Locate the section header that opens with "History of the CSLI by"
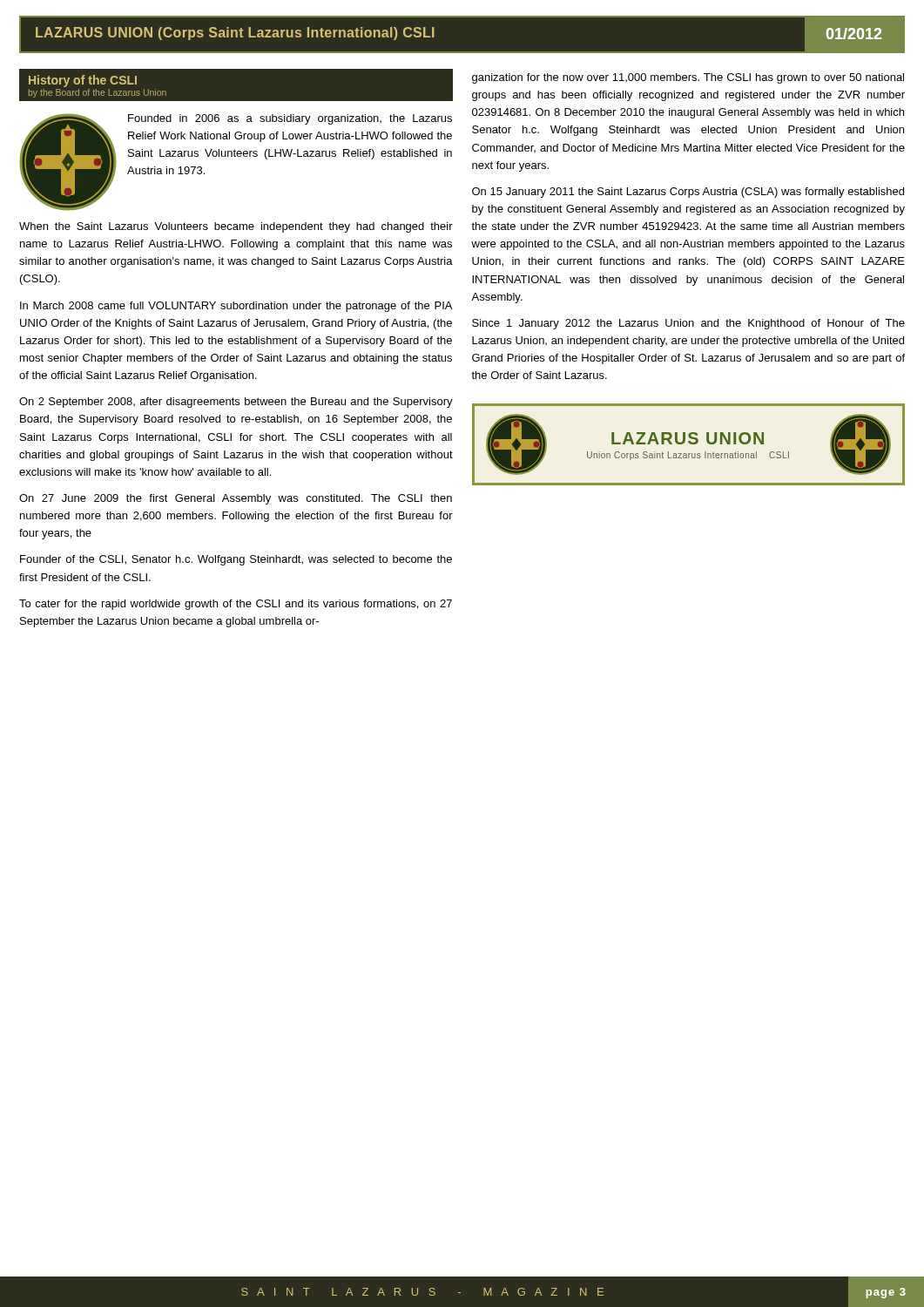The width and height of the screenshot is (924, 1307). [x=83, y=81]
